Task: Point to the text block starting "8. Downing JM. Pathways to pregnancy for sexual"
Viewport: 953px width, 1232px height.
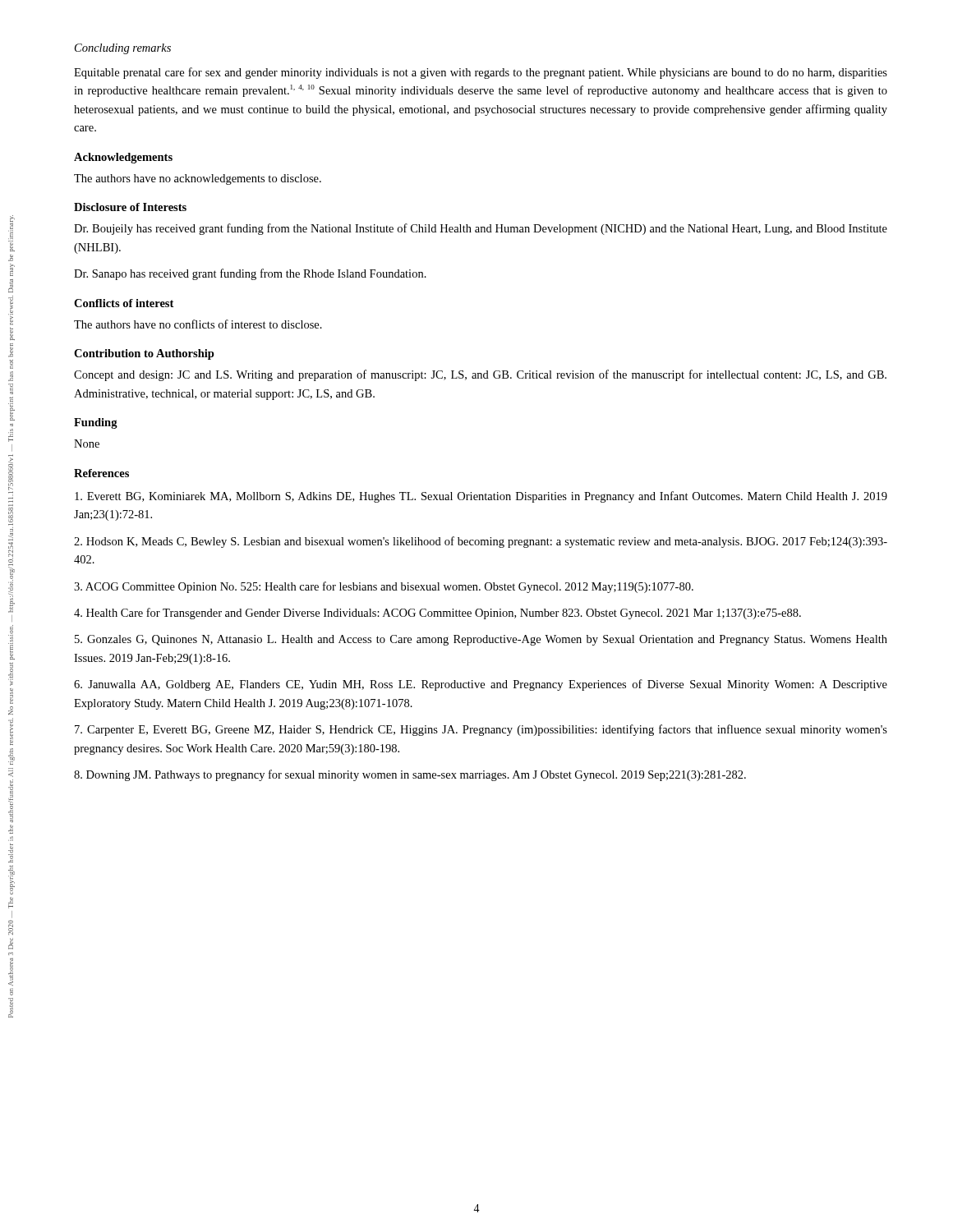Action: pos(410,775)
